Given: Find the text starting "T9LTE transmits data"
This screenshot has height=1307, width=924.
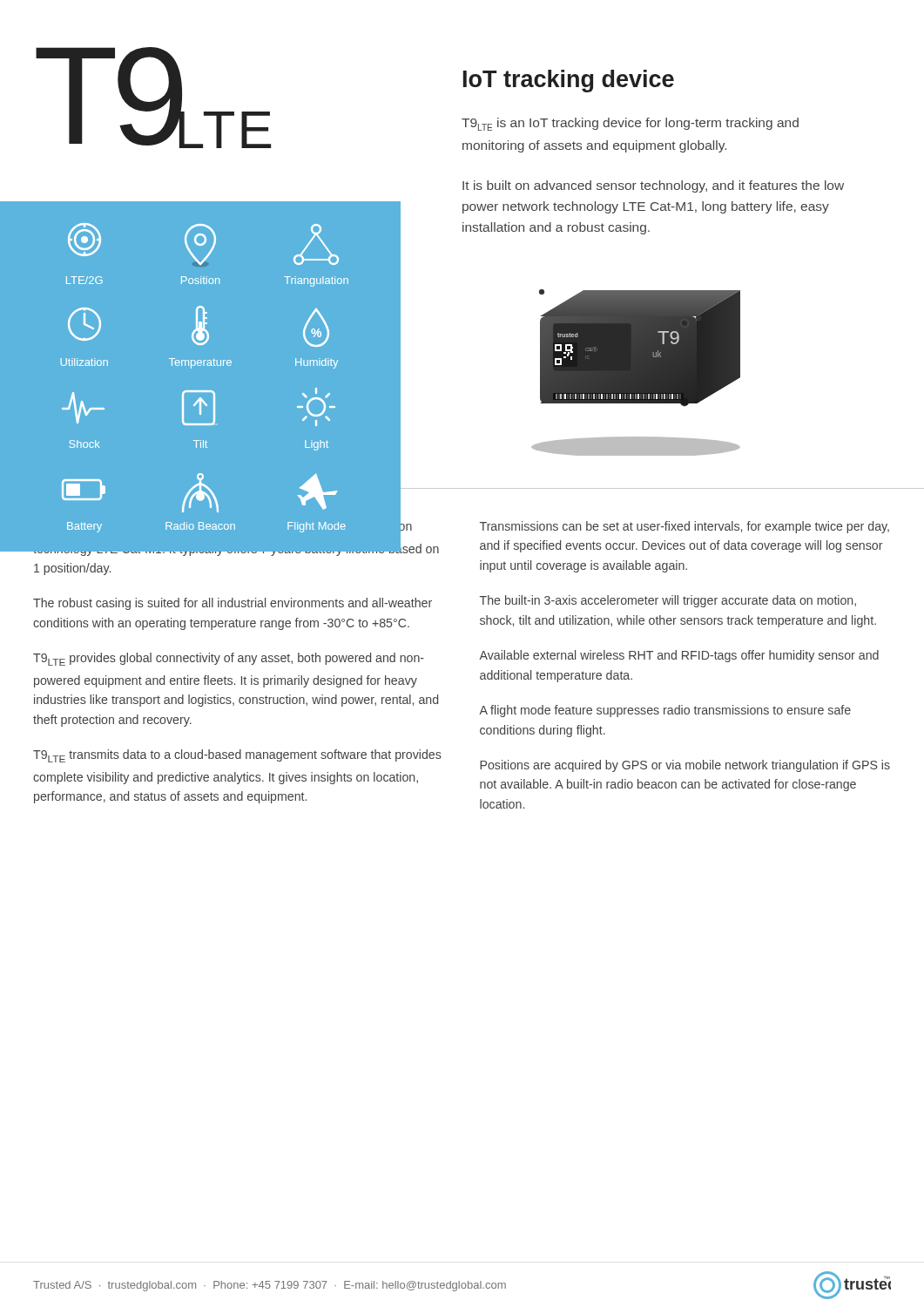Looking at the screenshot, I should pos(237,776).
